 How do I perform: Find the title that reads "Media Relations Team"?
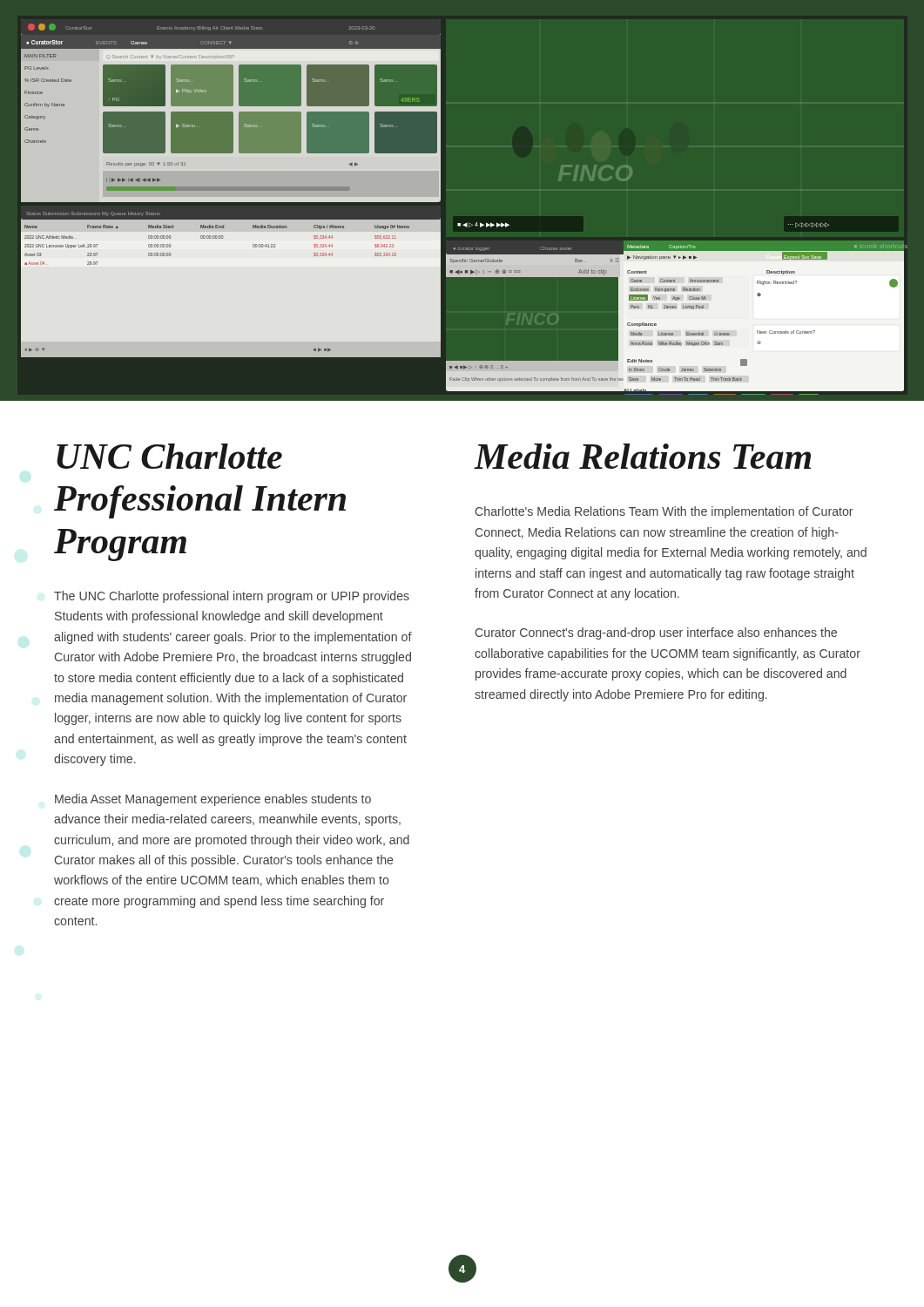click(x=644, y=457)
